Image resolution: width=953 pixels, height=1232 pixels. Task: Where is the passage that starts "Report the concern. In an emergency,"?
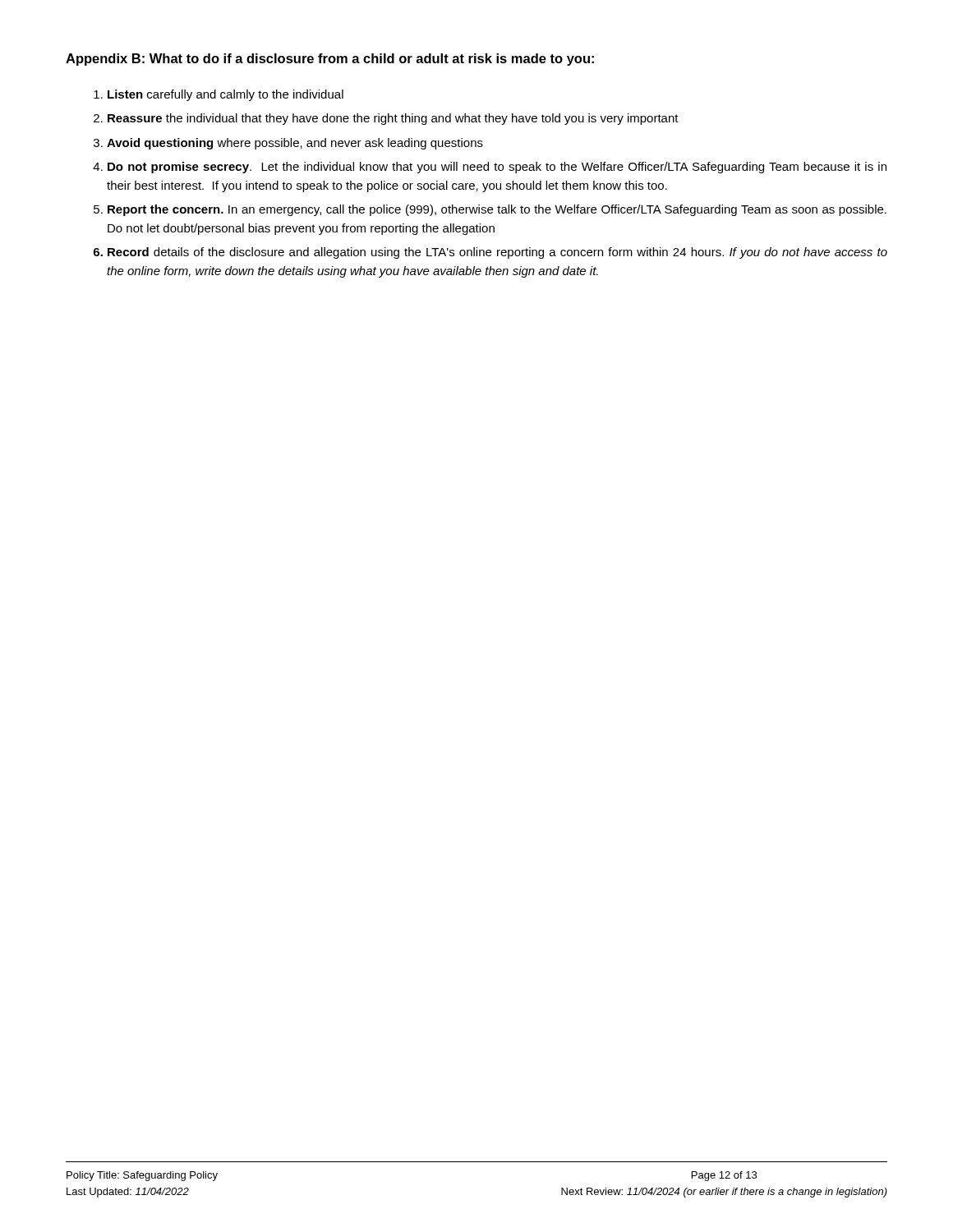(x=497, y=219)
